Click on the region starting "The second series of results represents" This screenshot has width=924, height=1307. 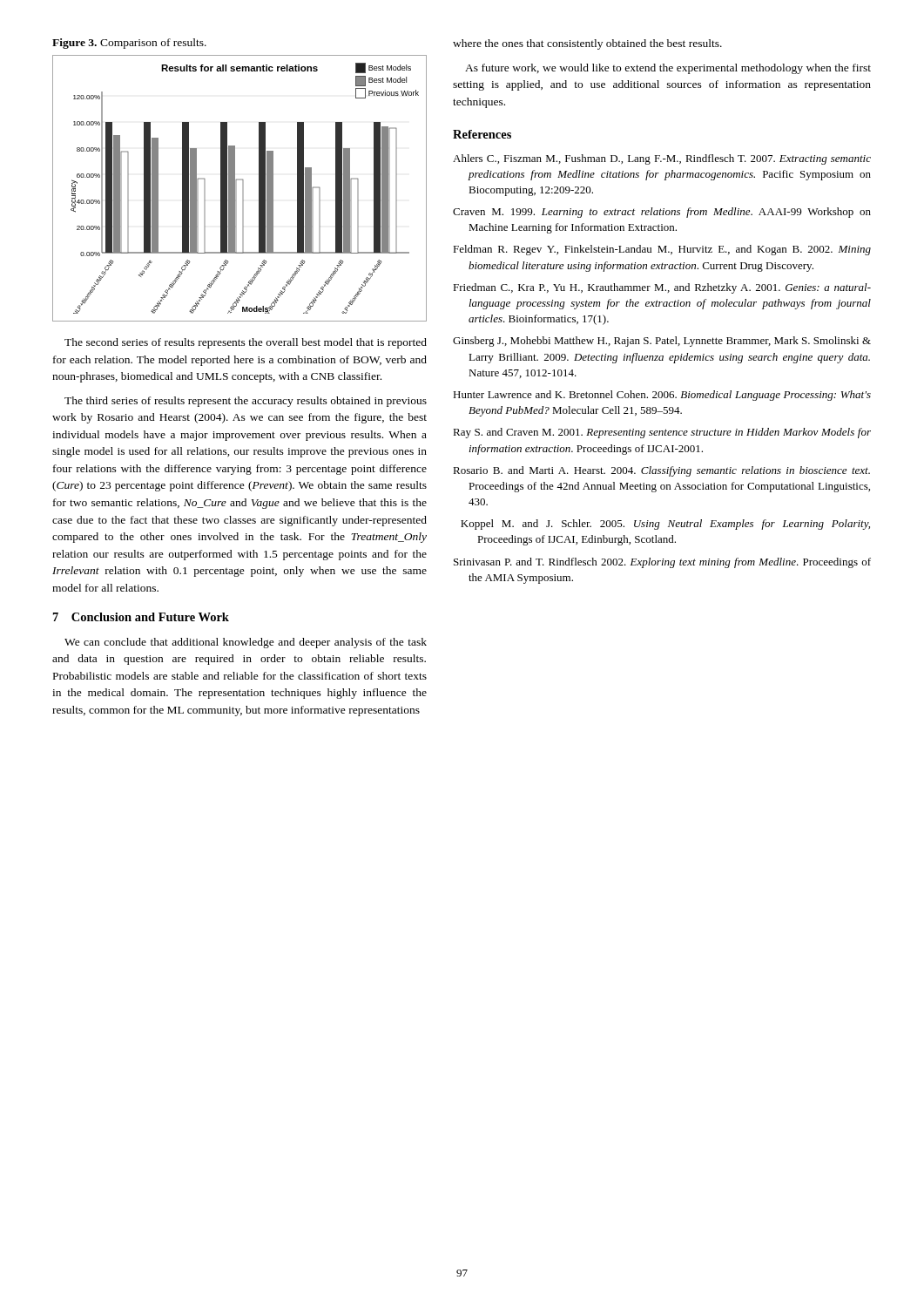click(240, 359)
